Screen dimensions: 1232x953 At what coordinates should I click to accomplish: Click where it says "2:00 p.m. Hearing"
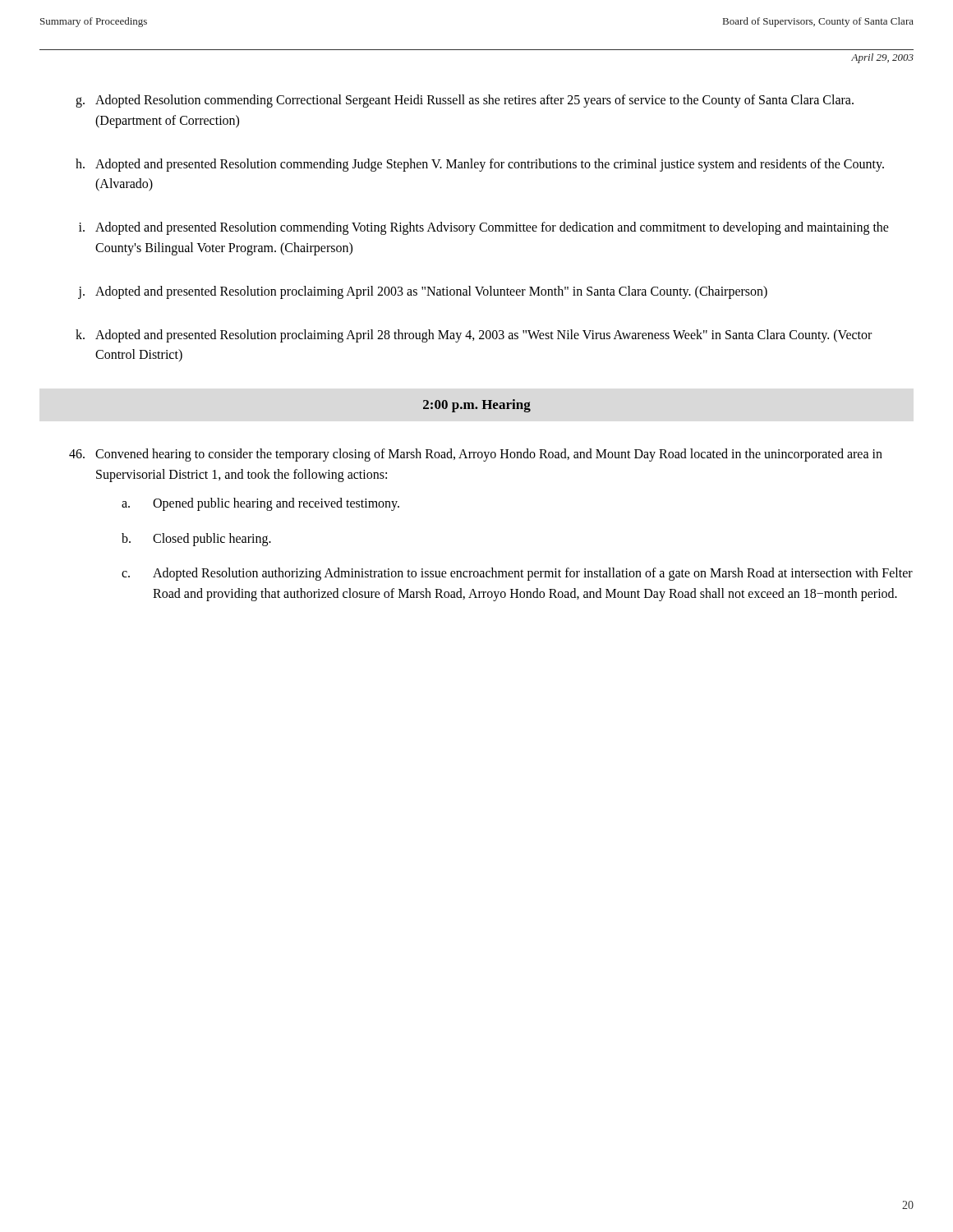point(476,405)
